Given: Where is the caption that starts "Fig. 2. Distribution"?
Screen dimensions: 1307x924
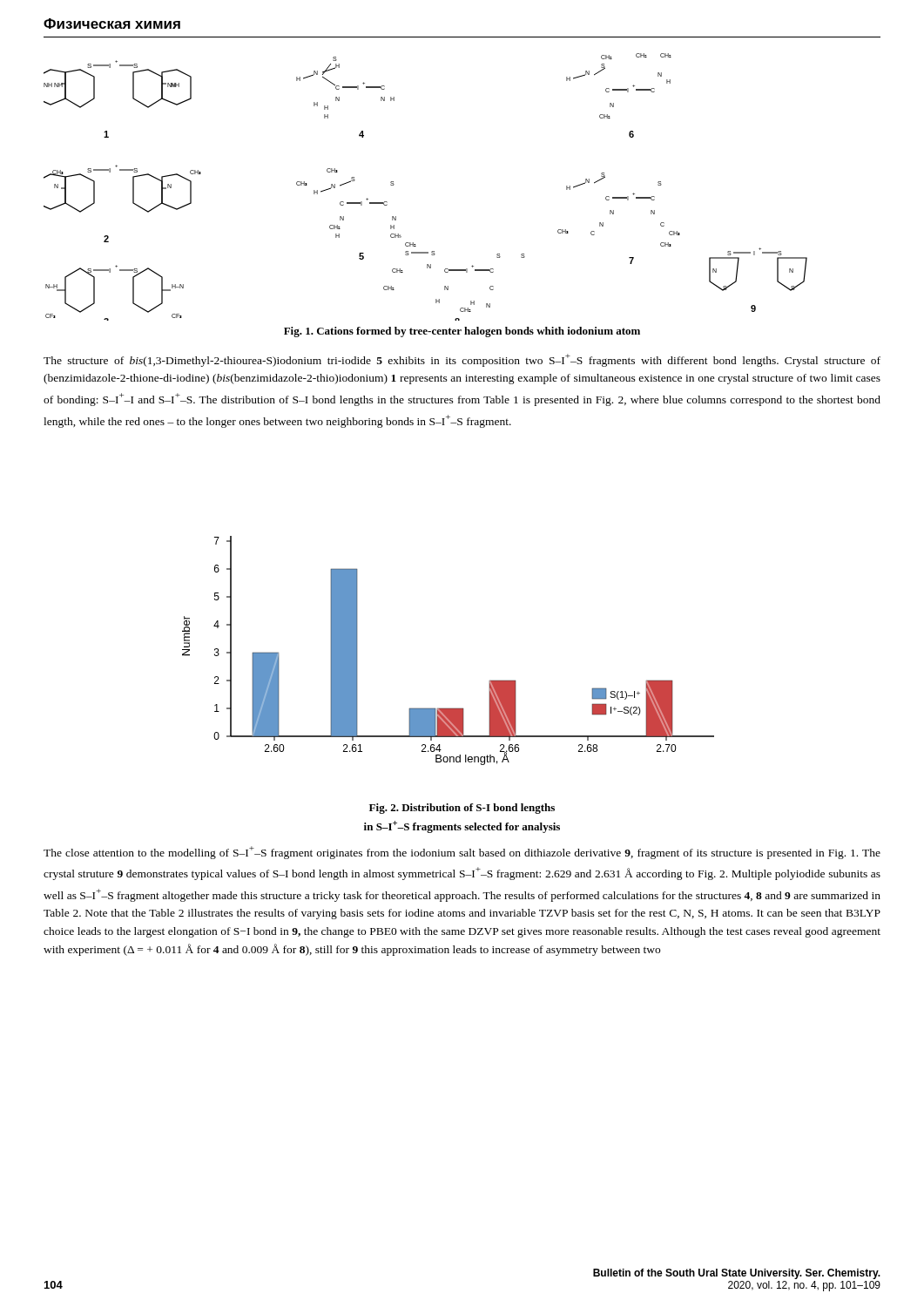Looking at the screenshot, I should coord(462,817).
